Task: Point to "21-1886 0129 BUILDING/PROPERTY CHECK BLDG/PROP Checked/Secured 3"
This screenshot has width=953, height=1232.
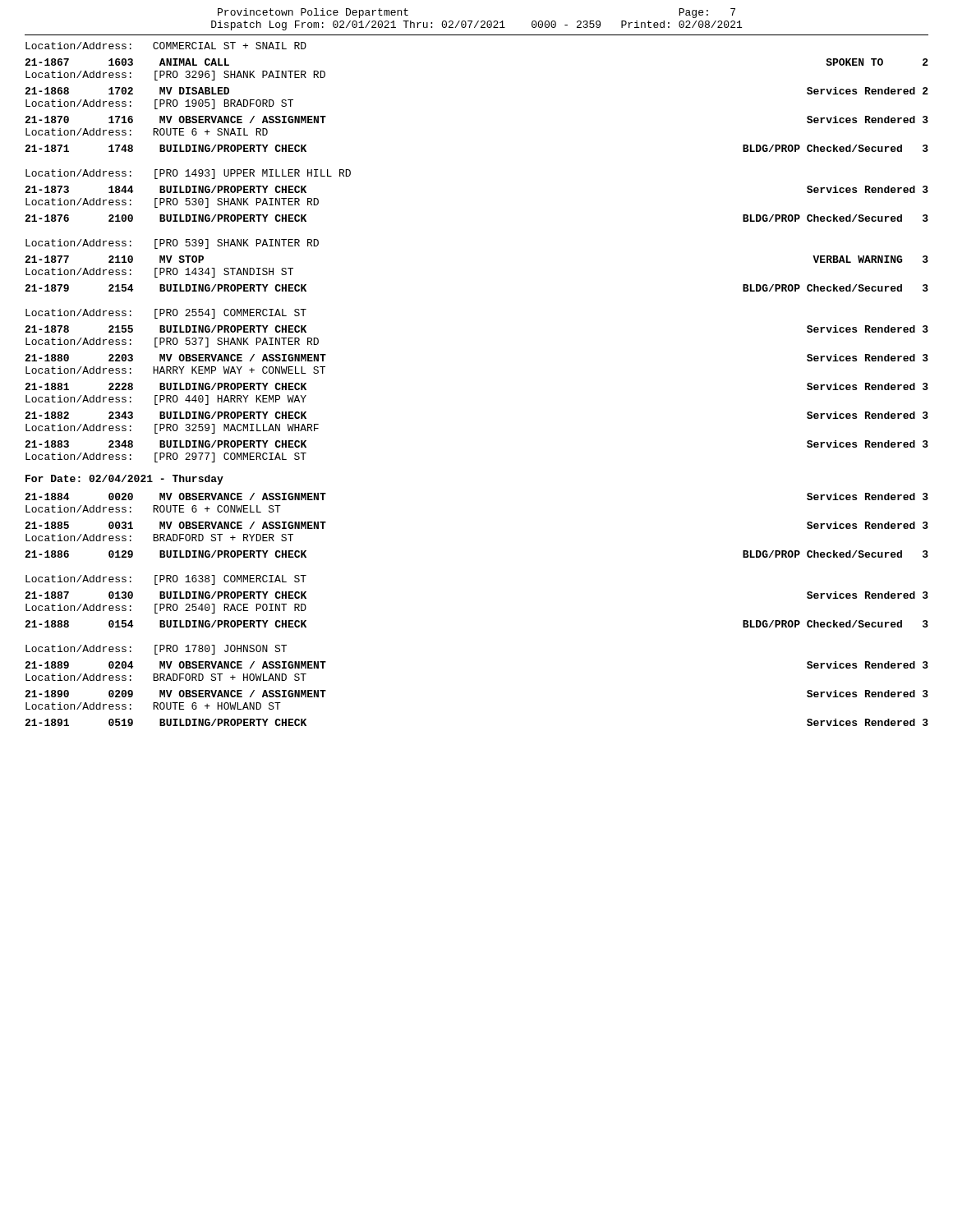Action: point(47,554)
